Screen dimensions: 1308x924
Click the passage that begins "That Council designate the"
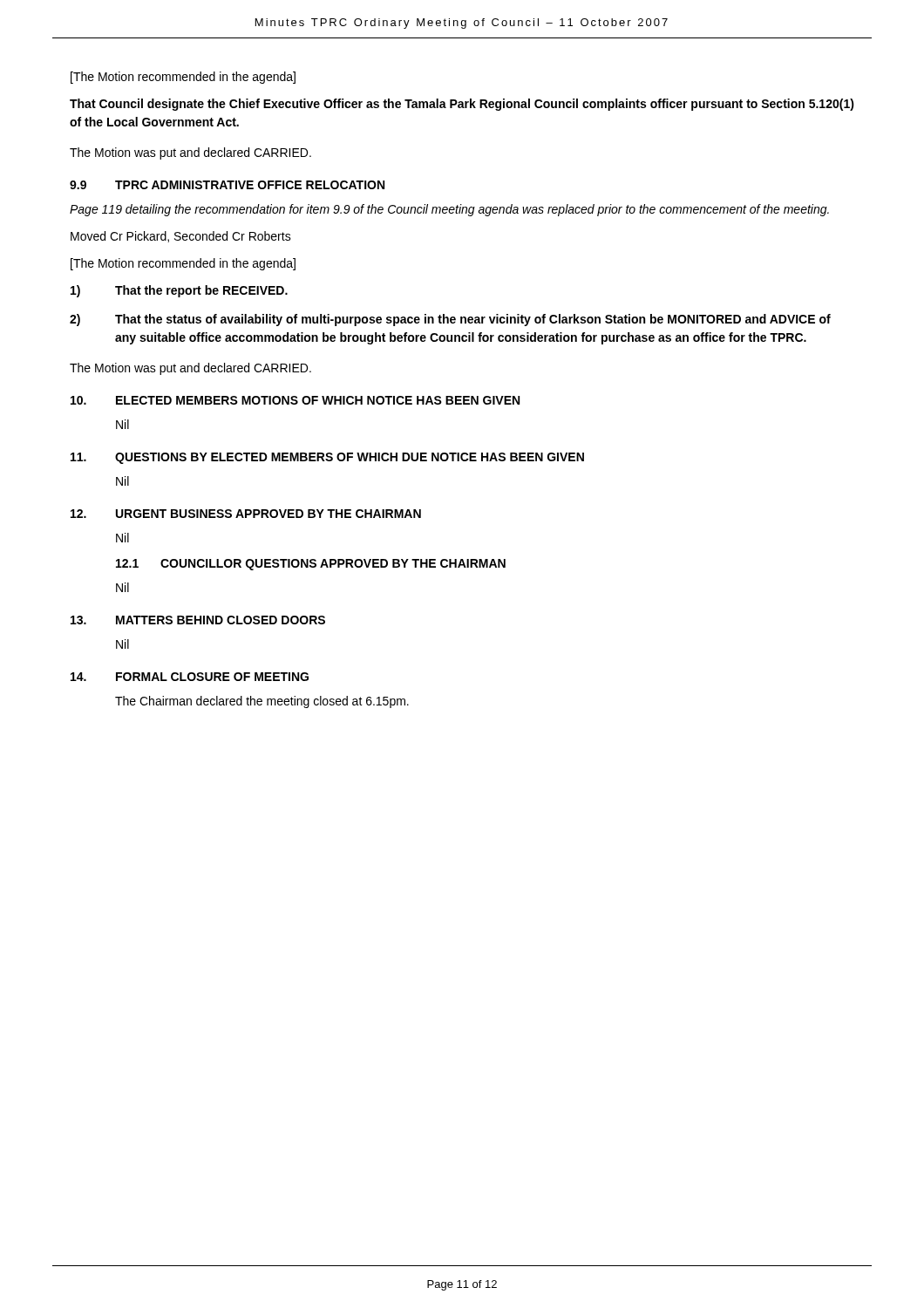[x=462, y=113]
